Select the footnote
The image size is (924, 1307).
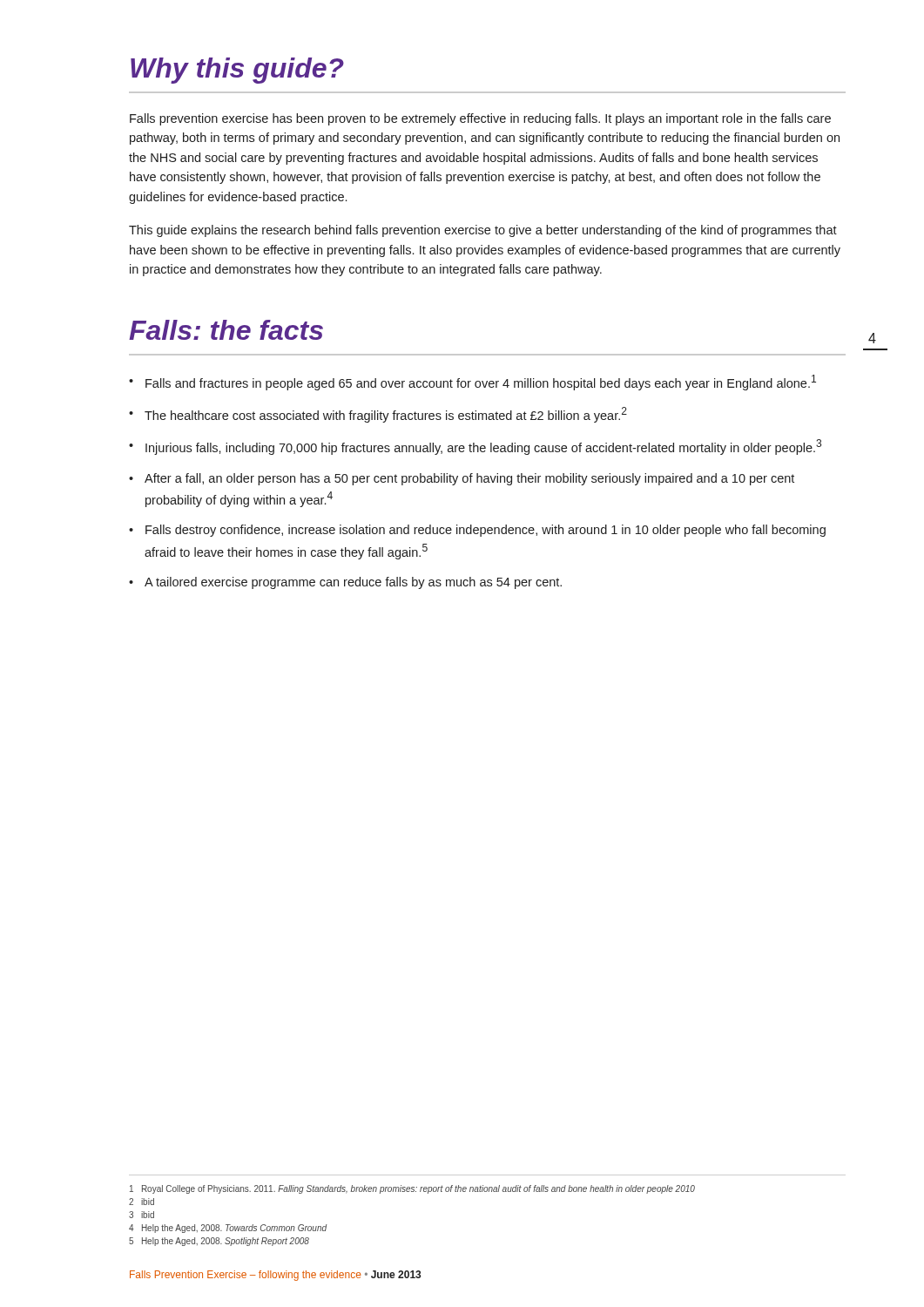tap(487, 1215)
